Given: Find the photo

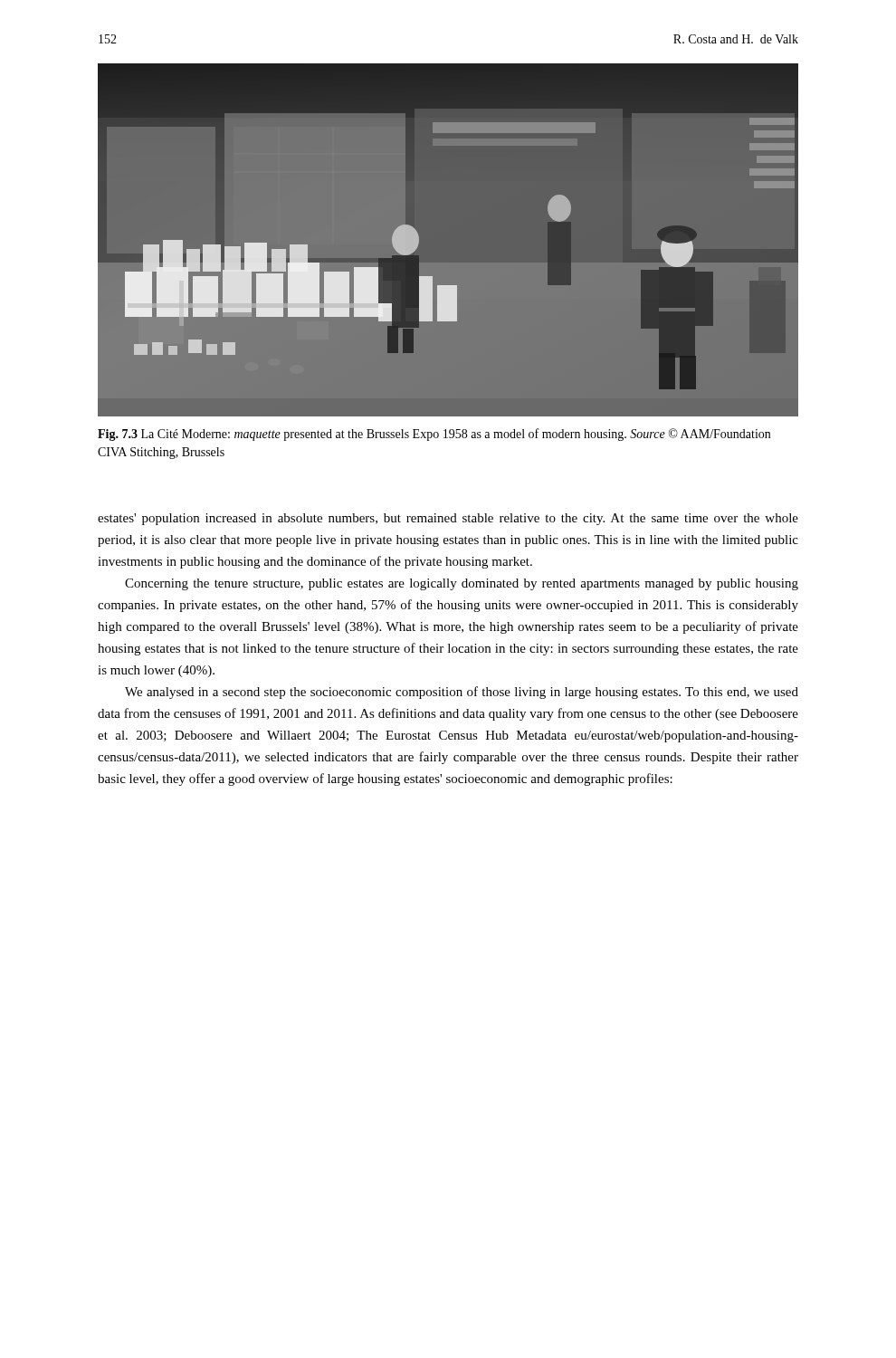Looking at the screenshot, I should [x=448, y=240].
